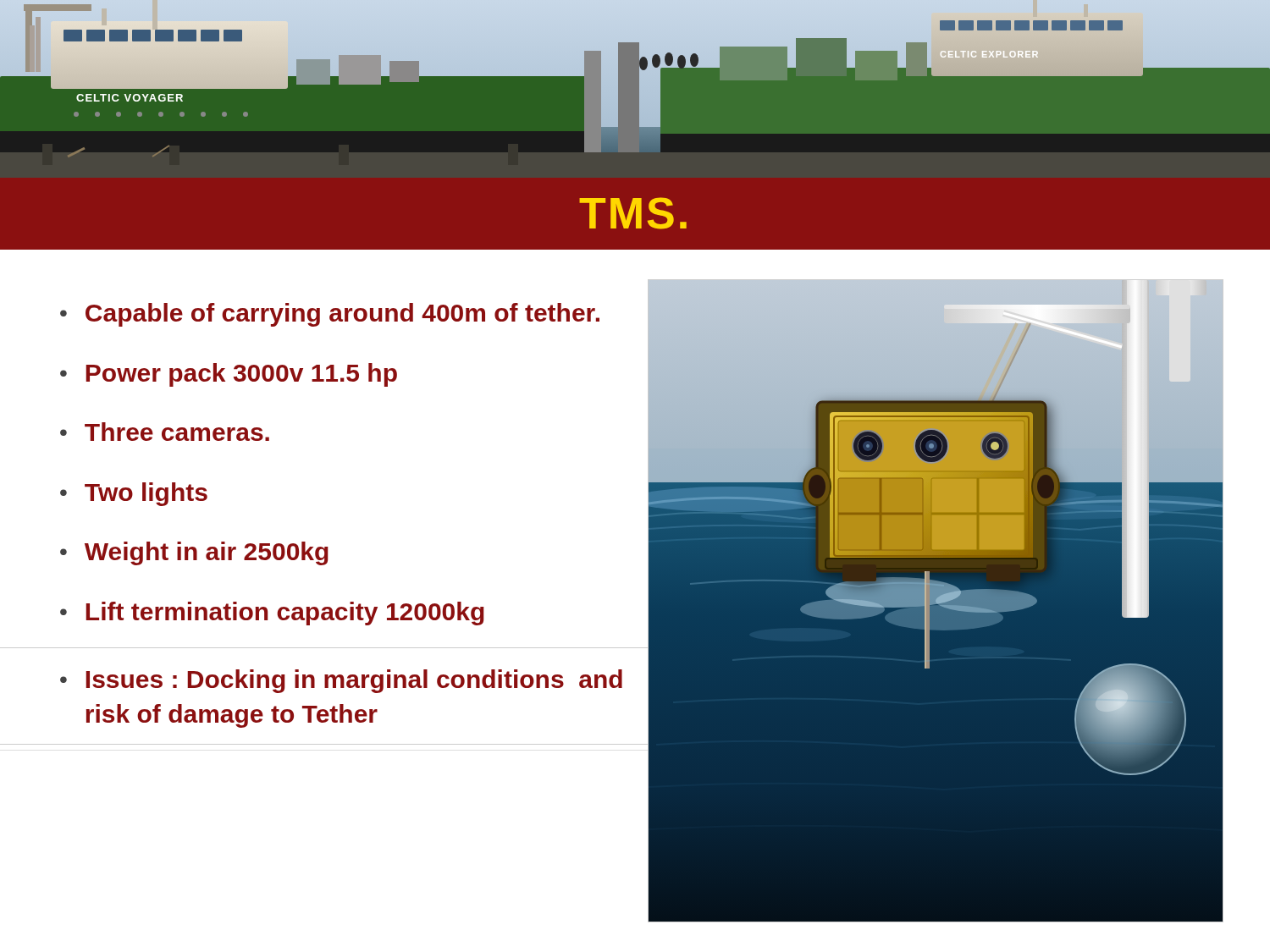This screenshot has height=952, width=1270.
Task: Find the block starting "• Three cameras."
Action: 165,433
